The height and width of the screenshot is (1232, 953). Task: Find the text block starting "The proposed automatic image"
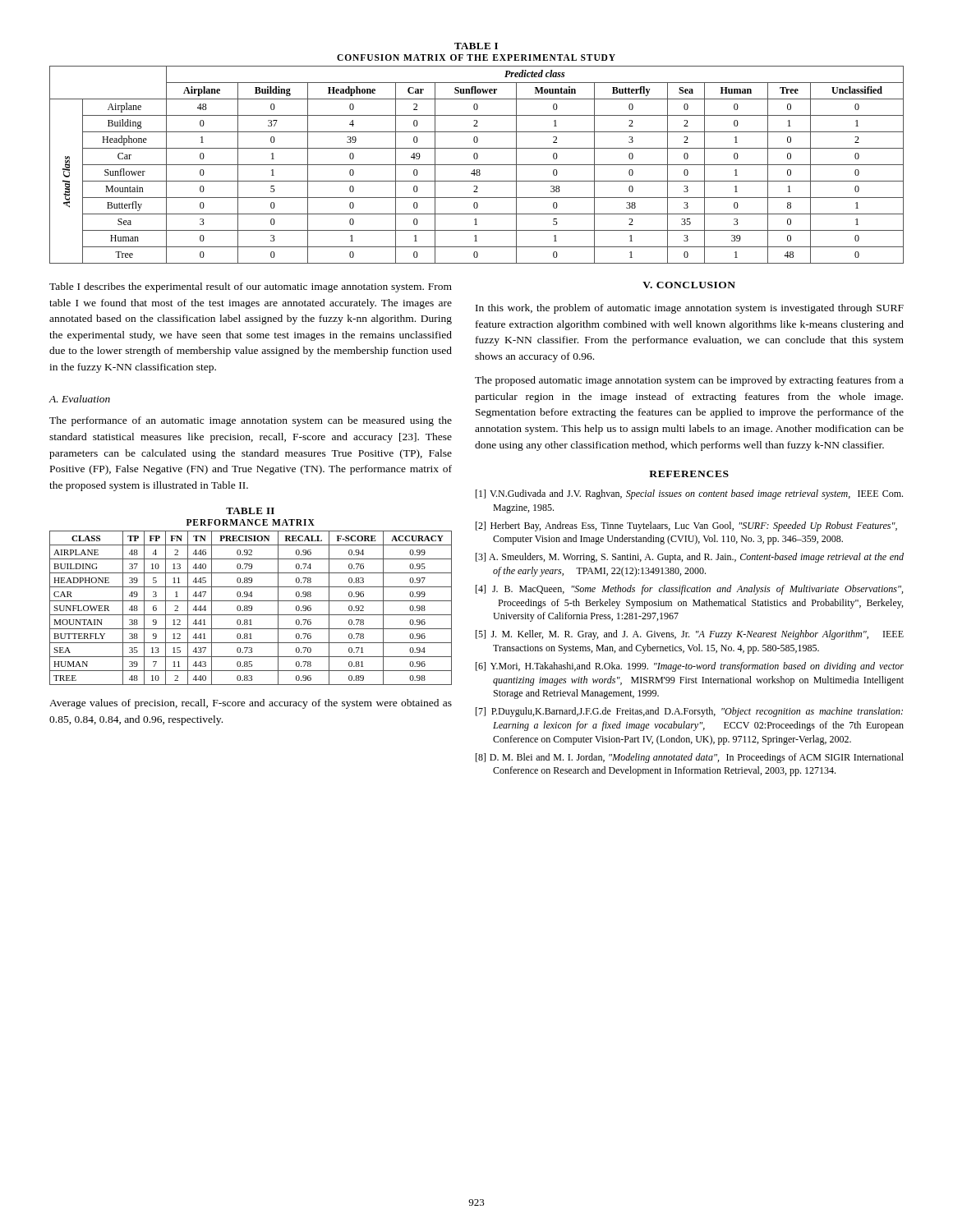[x=689, y=412]
